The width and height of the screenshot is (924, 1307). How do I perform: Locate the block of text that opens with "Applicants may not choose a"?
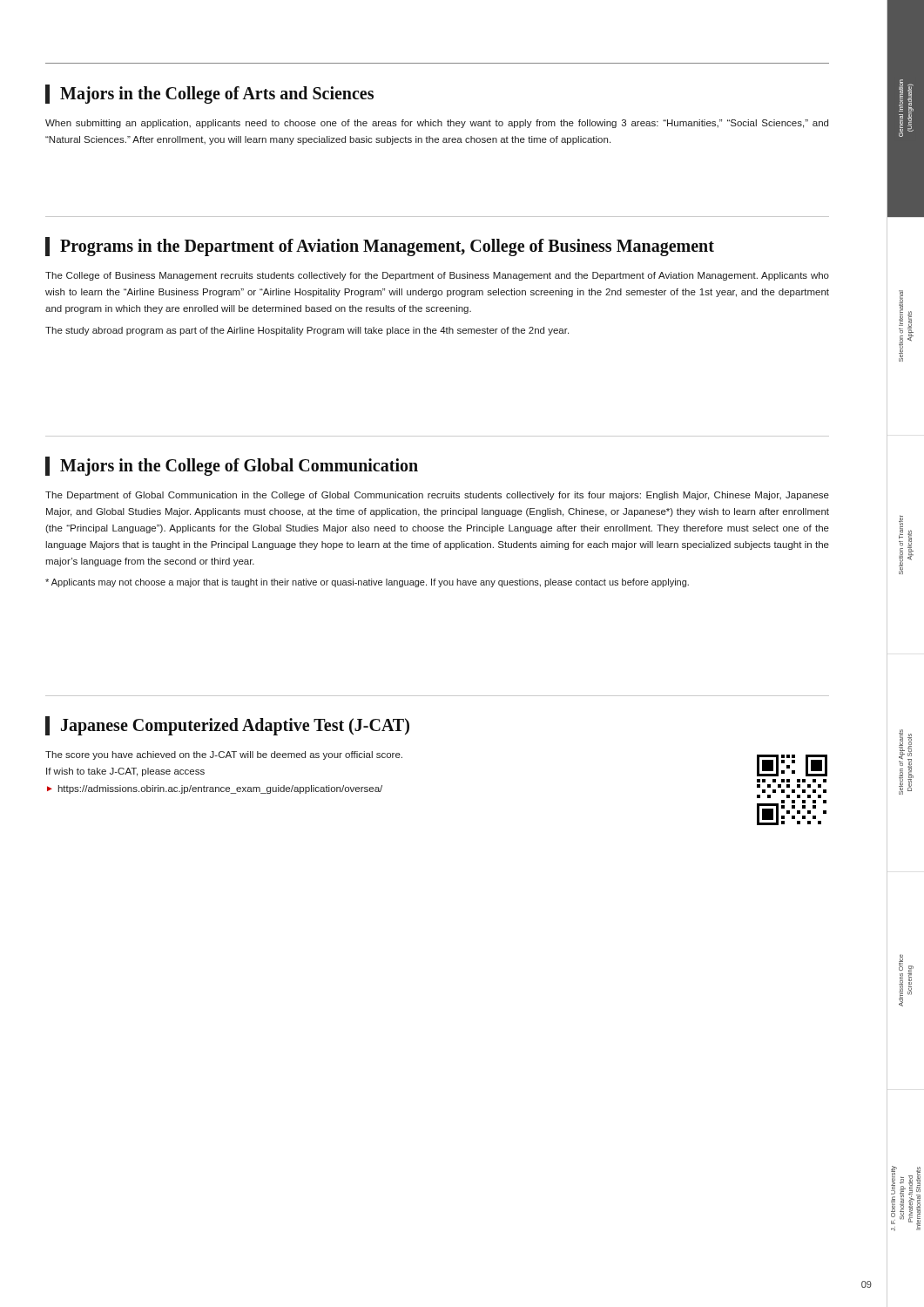(x=437, y=583)
